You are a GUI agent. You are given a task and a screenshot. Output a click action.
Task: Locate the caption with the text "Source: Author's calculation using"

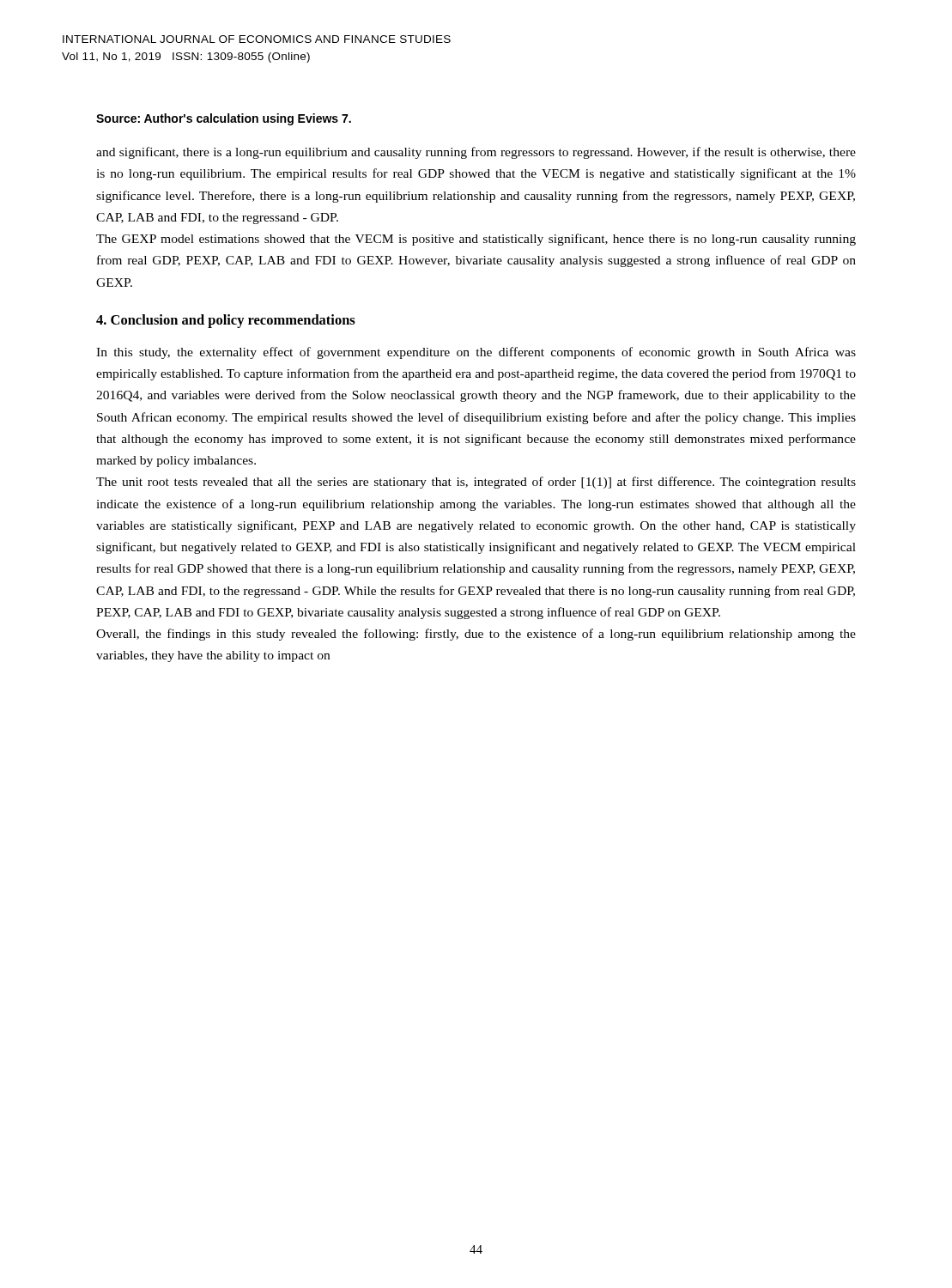[224, 119]
